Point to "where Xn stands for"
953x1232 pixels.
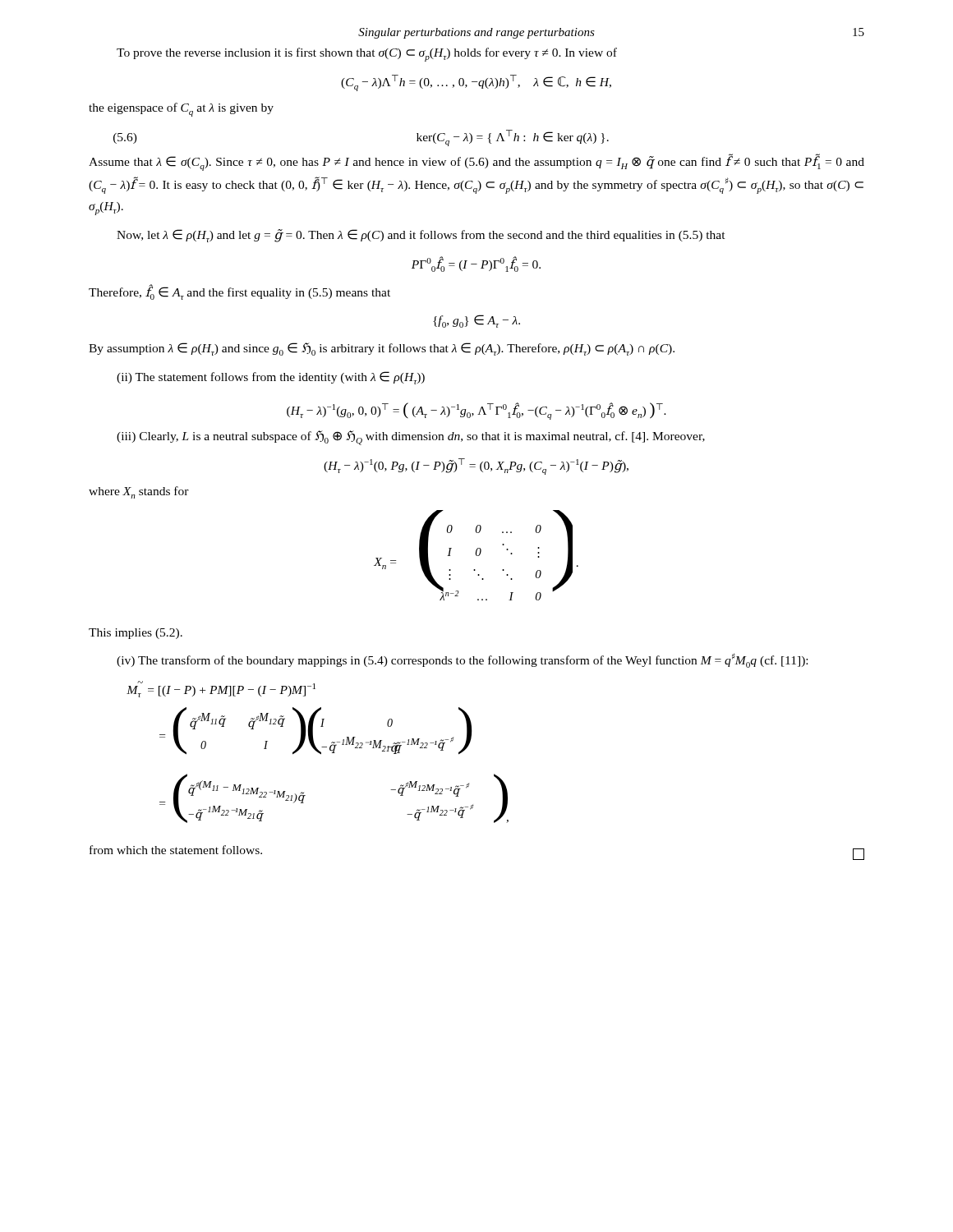point(139,492)
